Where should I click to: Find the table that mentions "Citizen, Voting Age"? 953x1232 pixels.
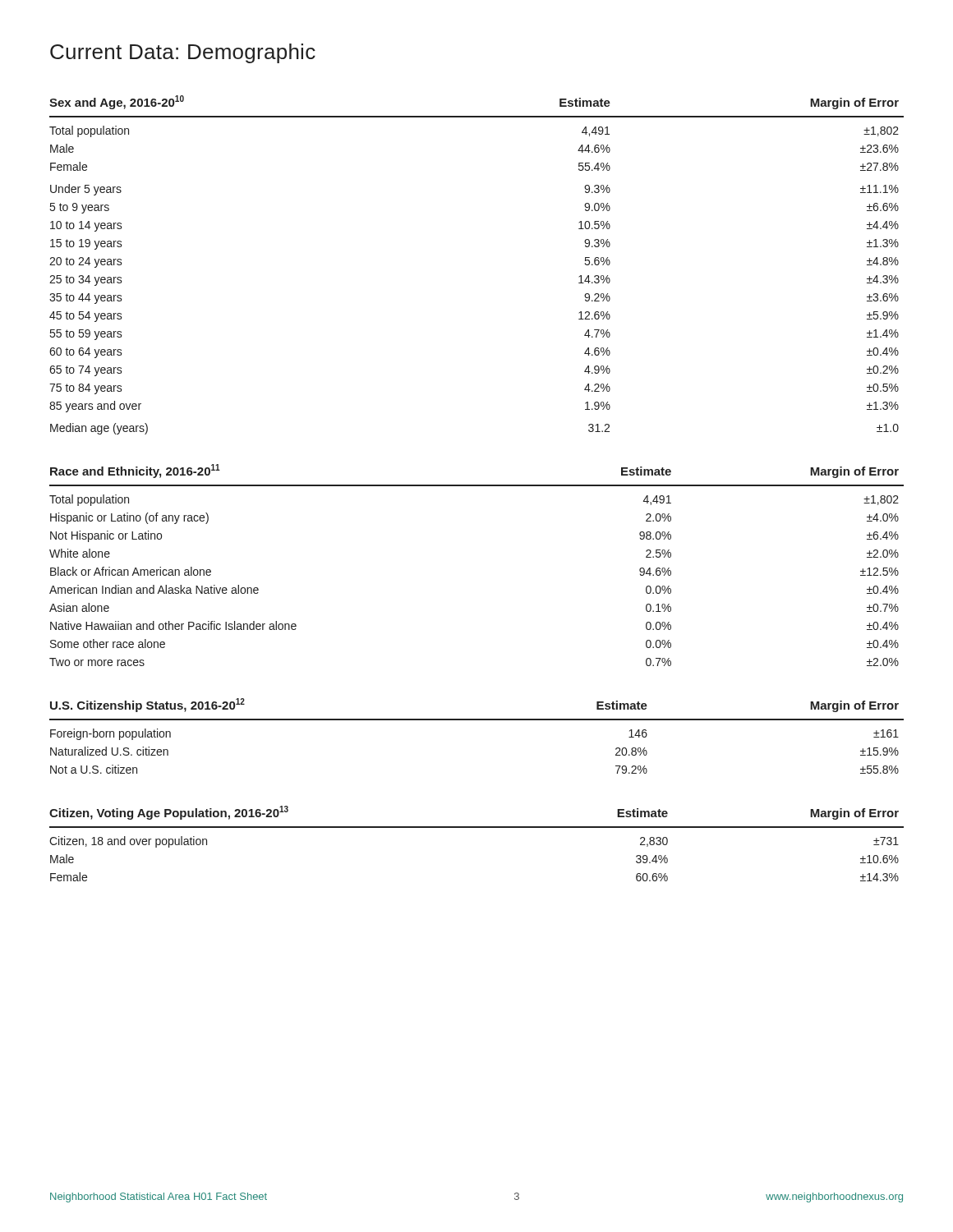[476, 842]
